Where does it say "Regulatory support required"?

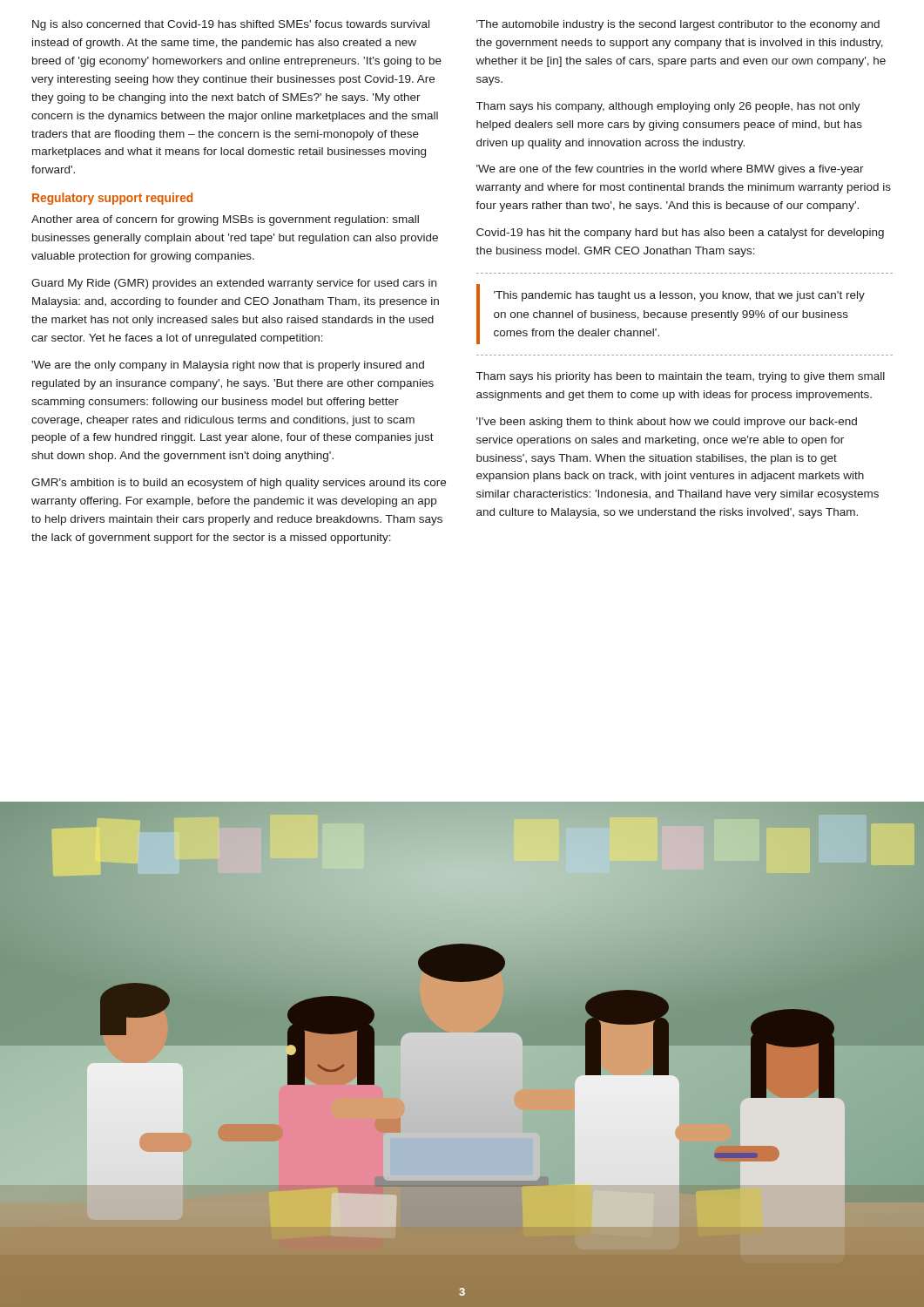(x=112, y=199)
